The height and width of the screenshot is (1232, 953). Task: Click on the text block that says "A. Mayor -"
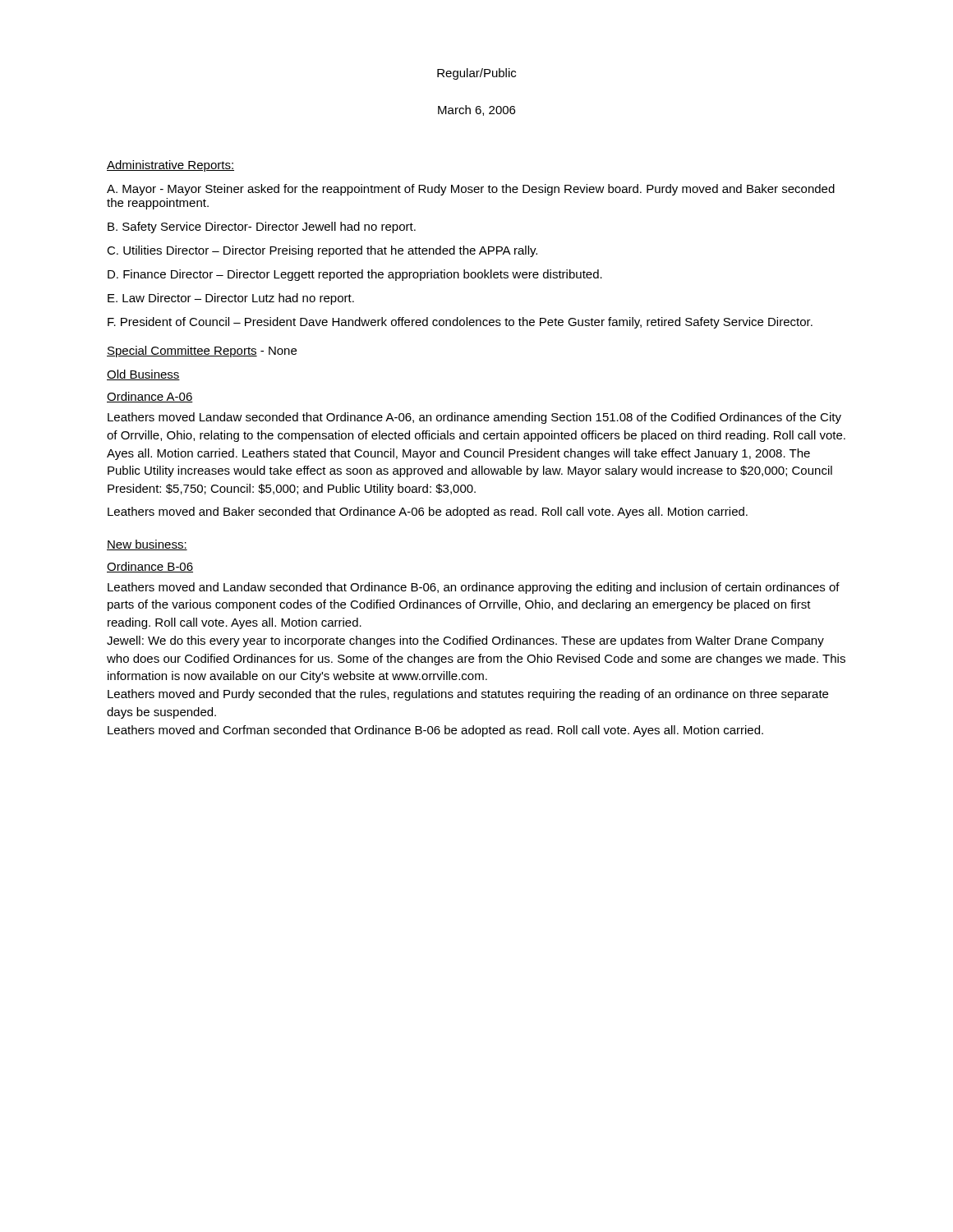pos(471,195)
